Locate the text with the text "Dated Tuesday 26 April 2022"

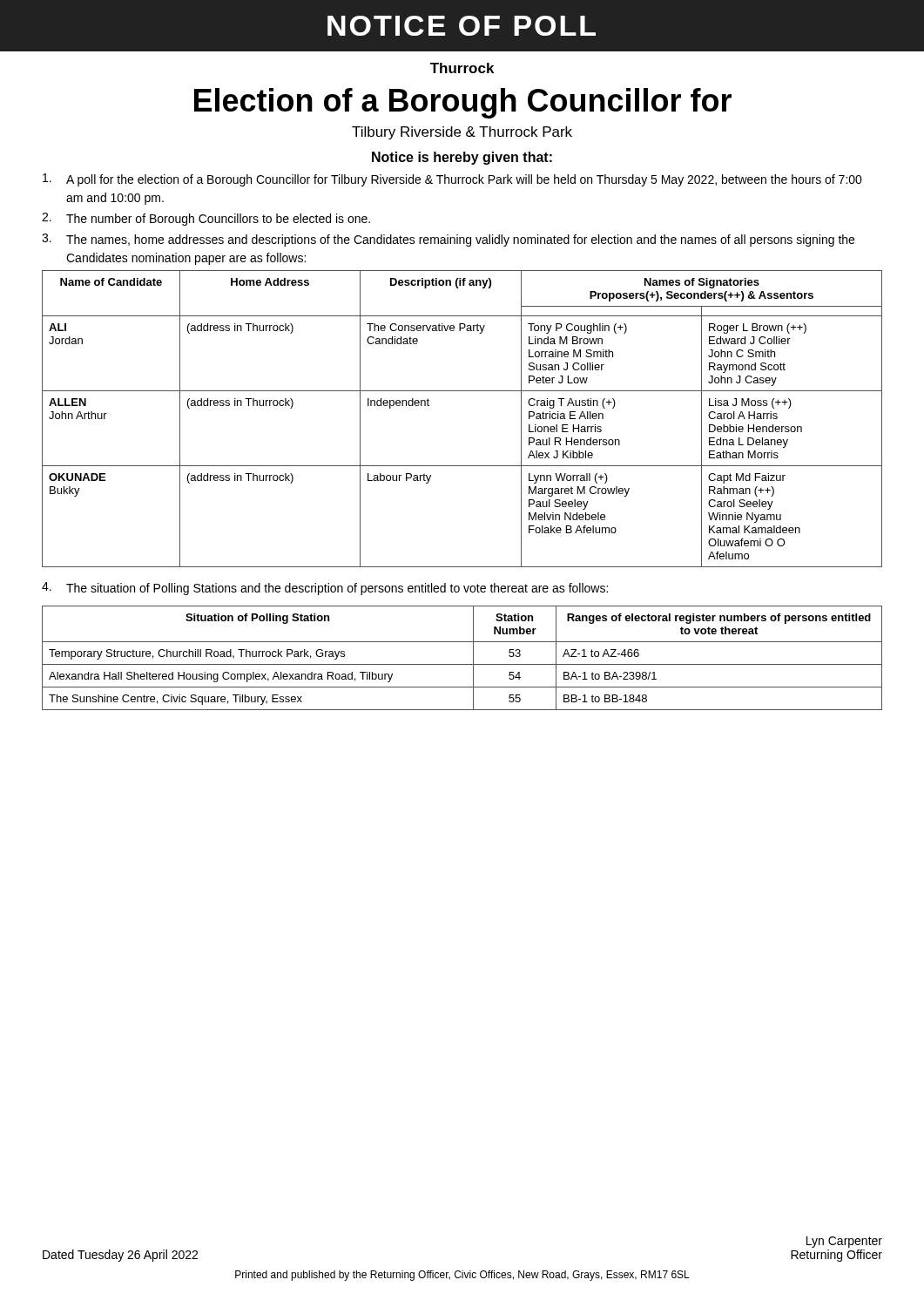point(120,1255)
